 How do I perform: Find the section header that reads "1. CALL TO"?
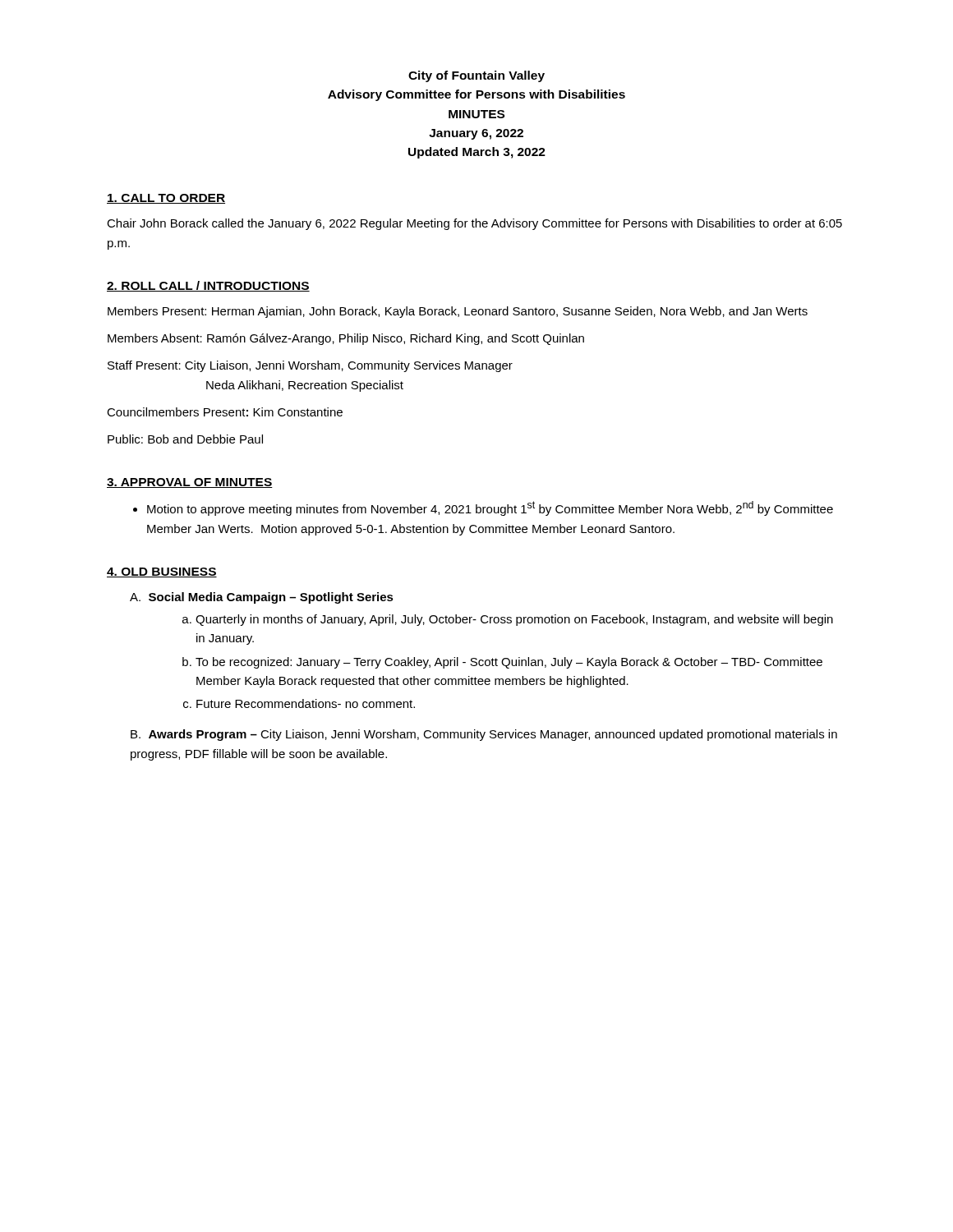click(166, 198)
